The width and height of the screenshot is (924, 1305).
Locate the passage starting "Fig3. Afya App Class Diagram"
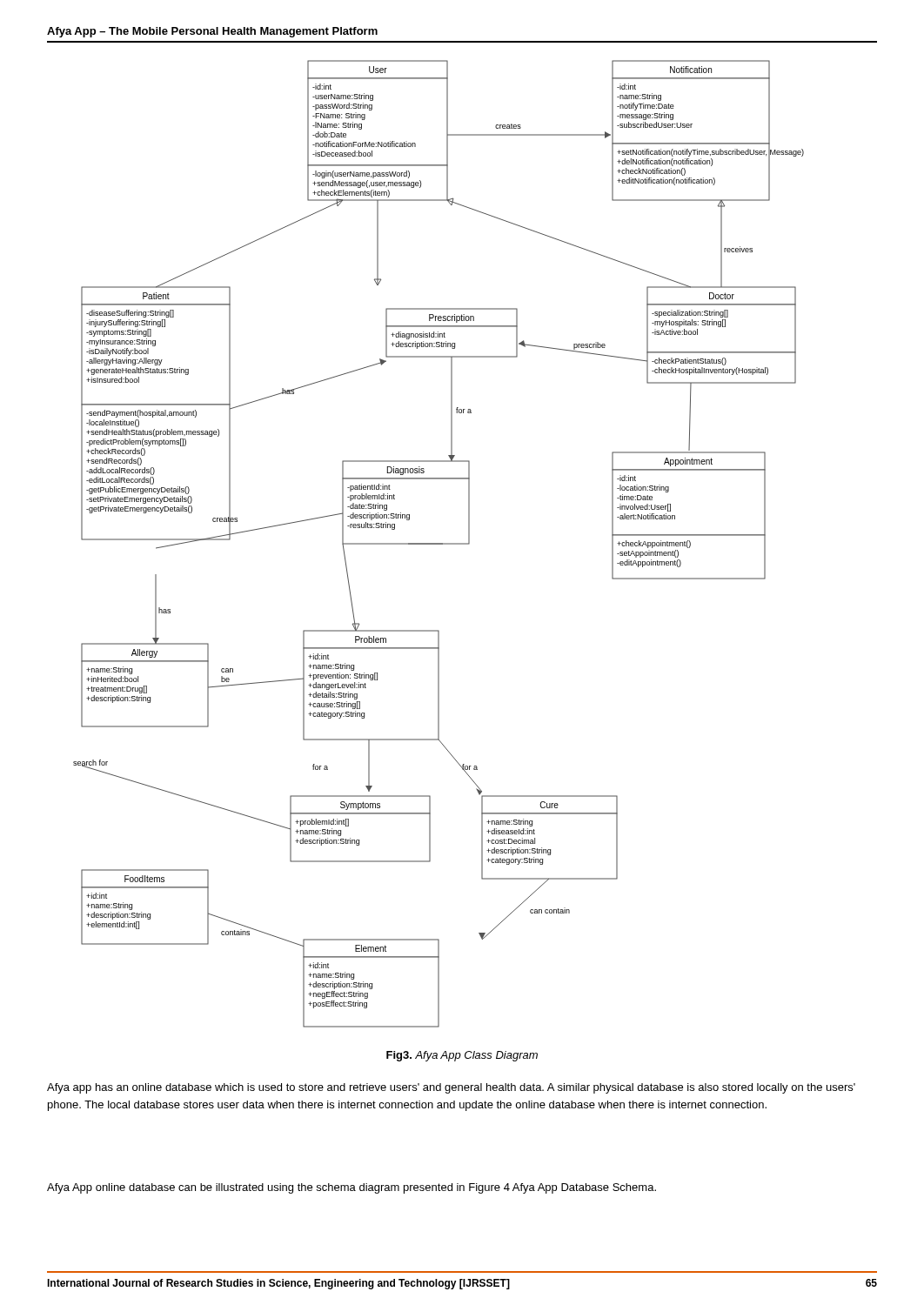[462, 1055]
